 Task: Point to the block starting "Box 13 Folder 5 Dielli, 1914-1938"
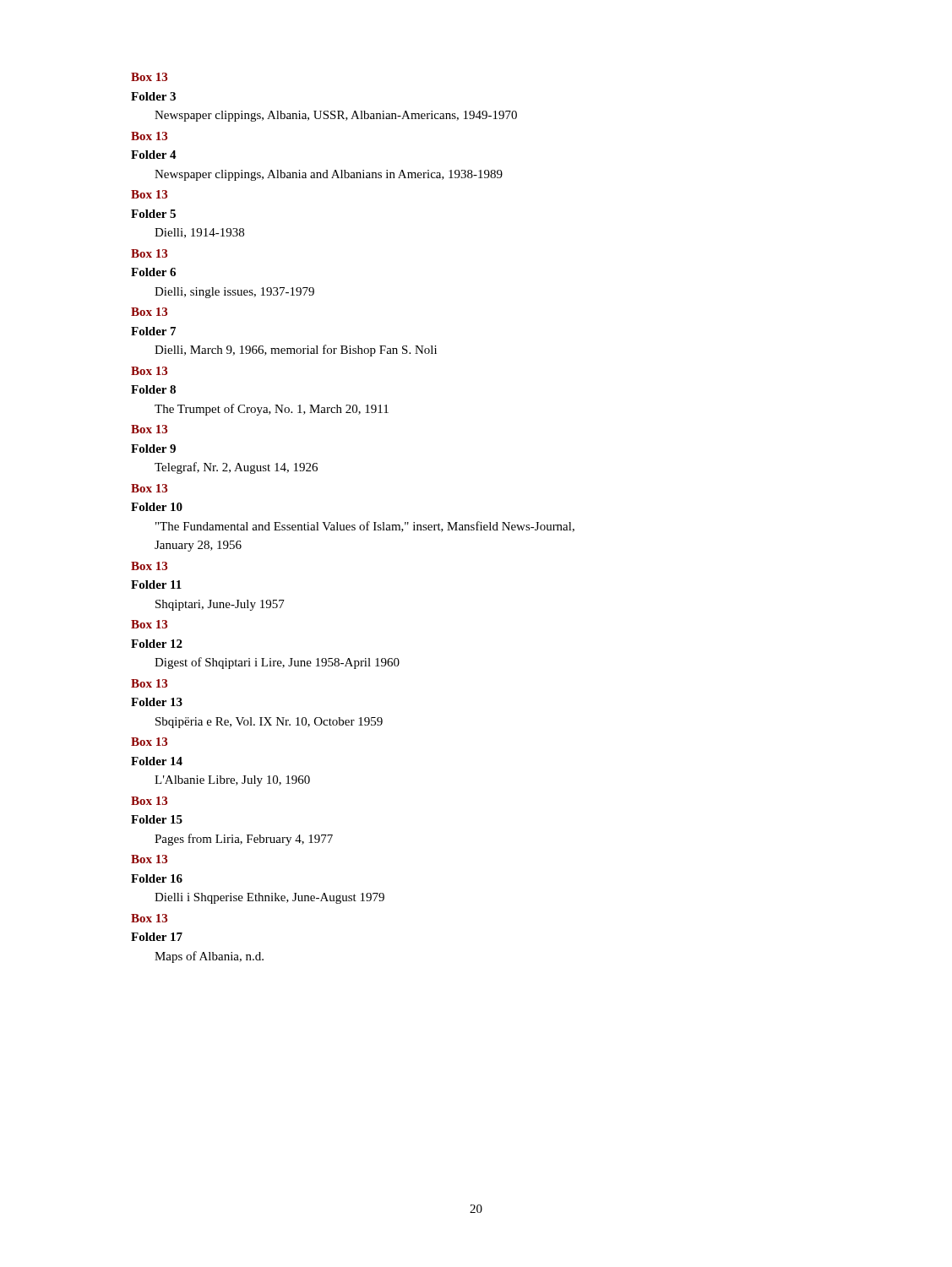pyautogui.click(x=149, y=194)
